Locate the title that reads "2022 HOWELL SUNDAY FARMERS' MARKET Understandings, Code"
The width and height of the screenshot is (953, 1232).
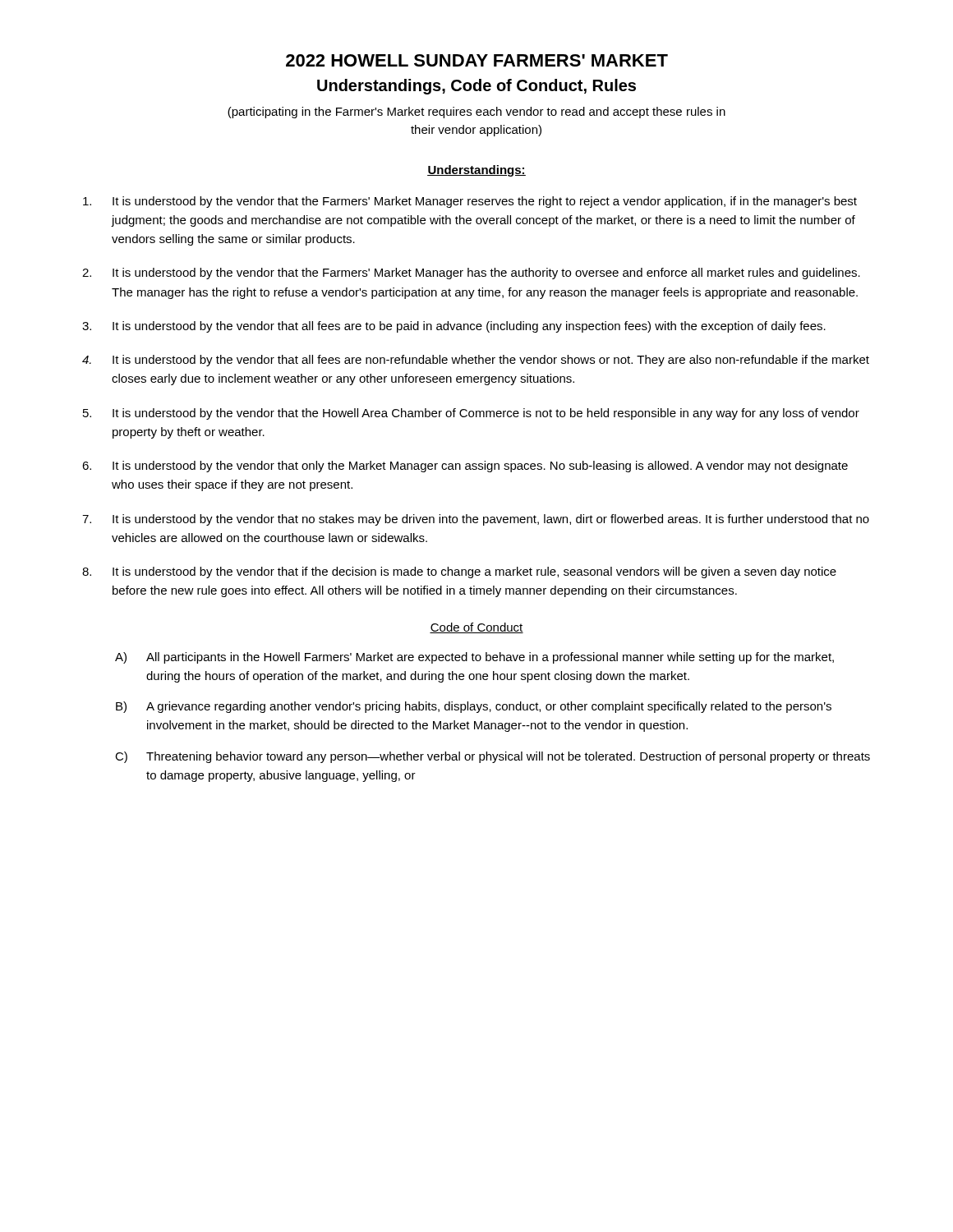[476, 73]
